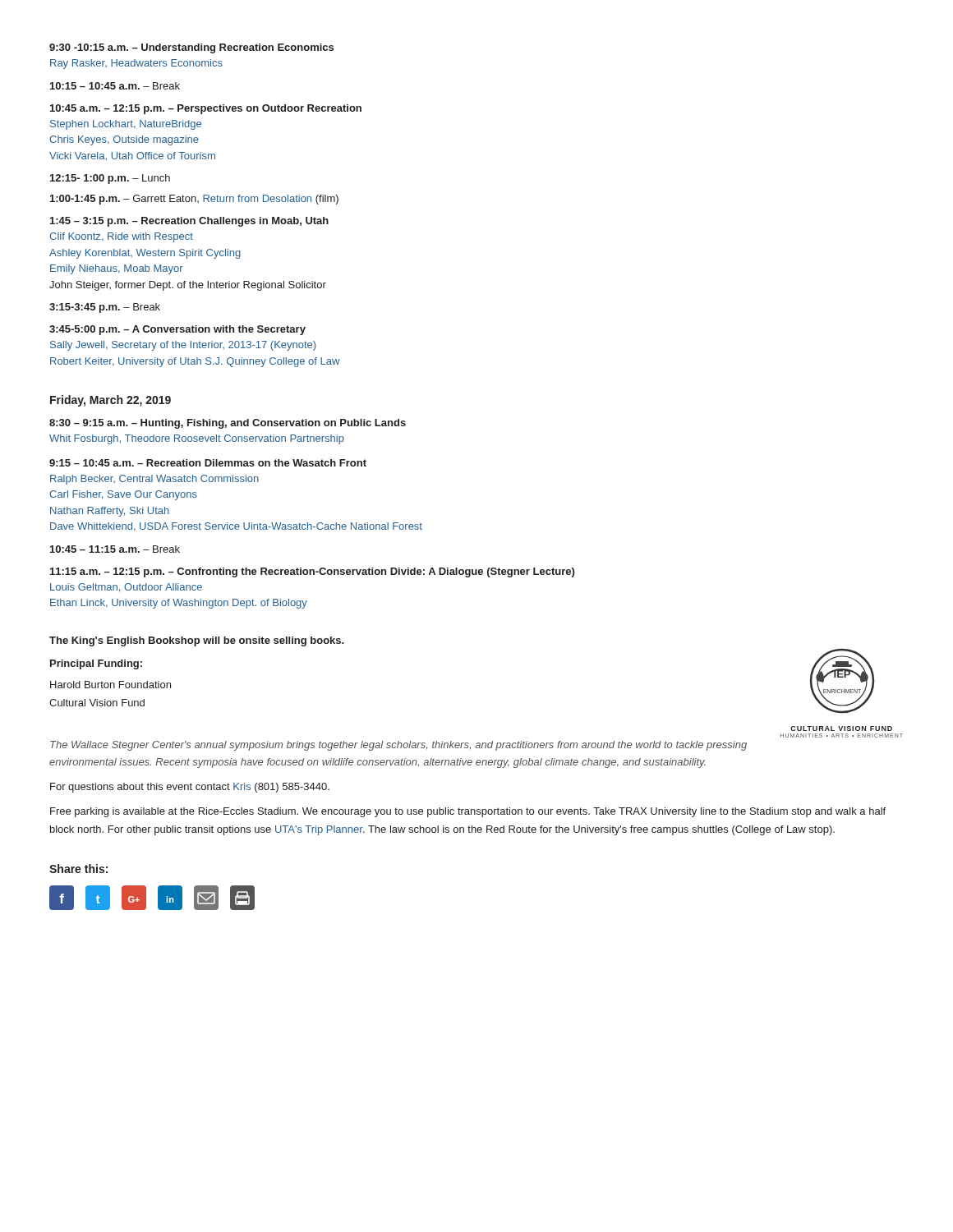The image size is (953, 1232).
Task: Point to the block beginning "1:45 – 3:15 p.m. –"
Action: point(189,222)
